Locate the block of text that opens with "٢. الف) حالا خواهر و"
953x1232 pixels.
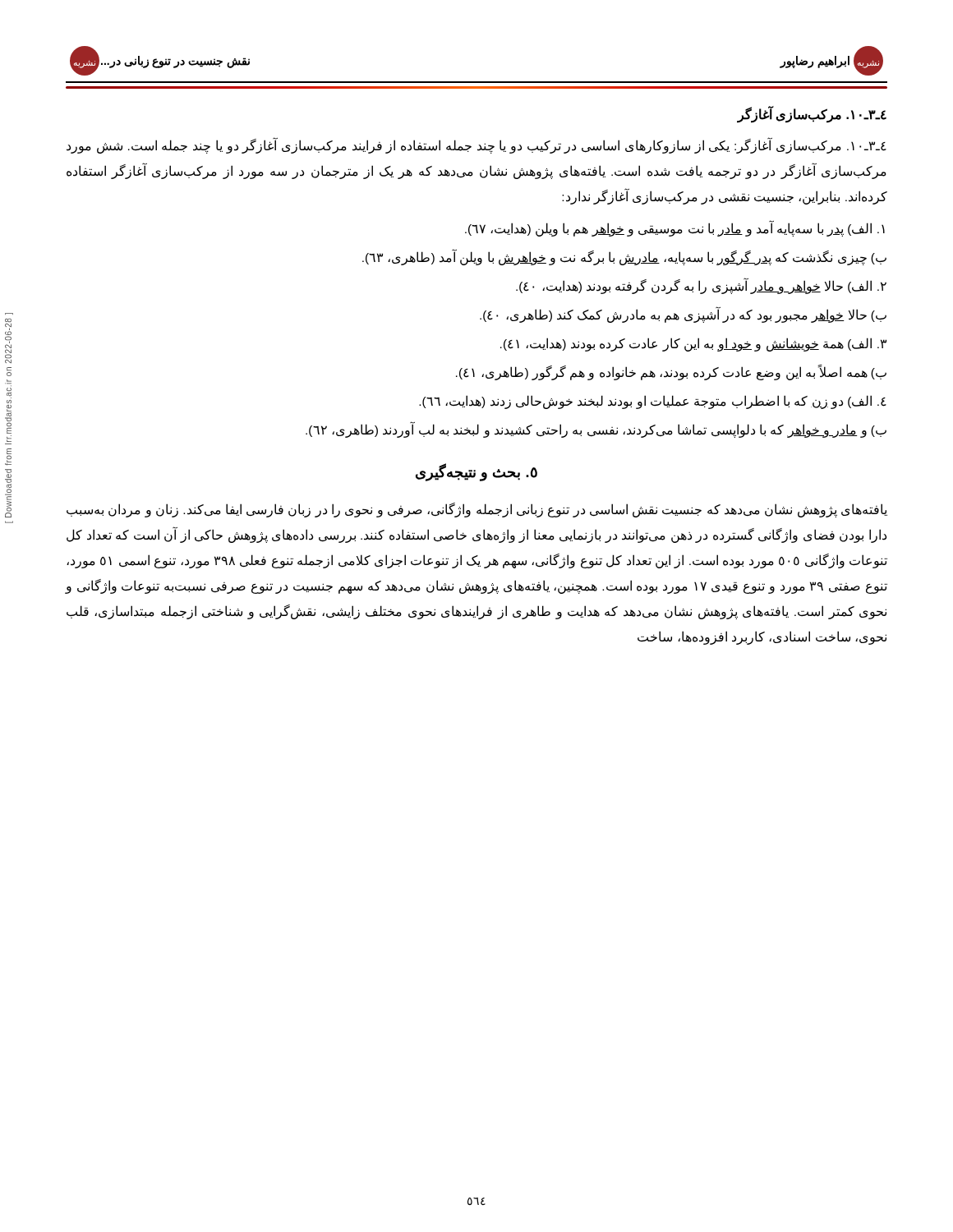pyautogui.click(x=701, y=286)
